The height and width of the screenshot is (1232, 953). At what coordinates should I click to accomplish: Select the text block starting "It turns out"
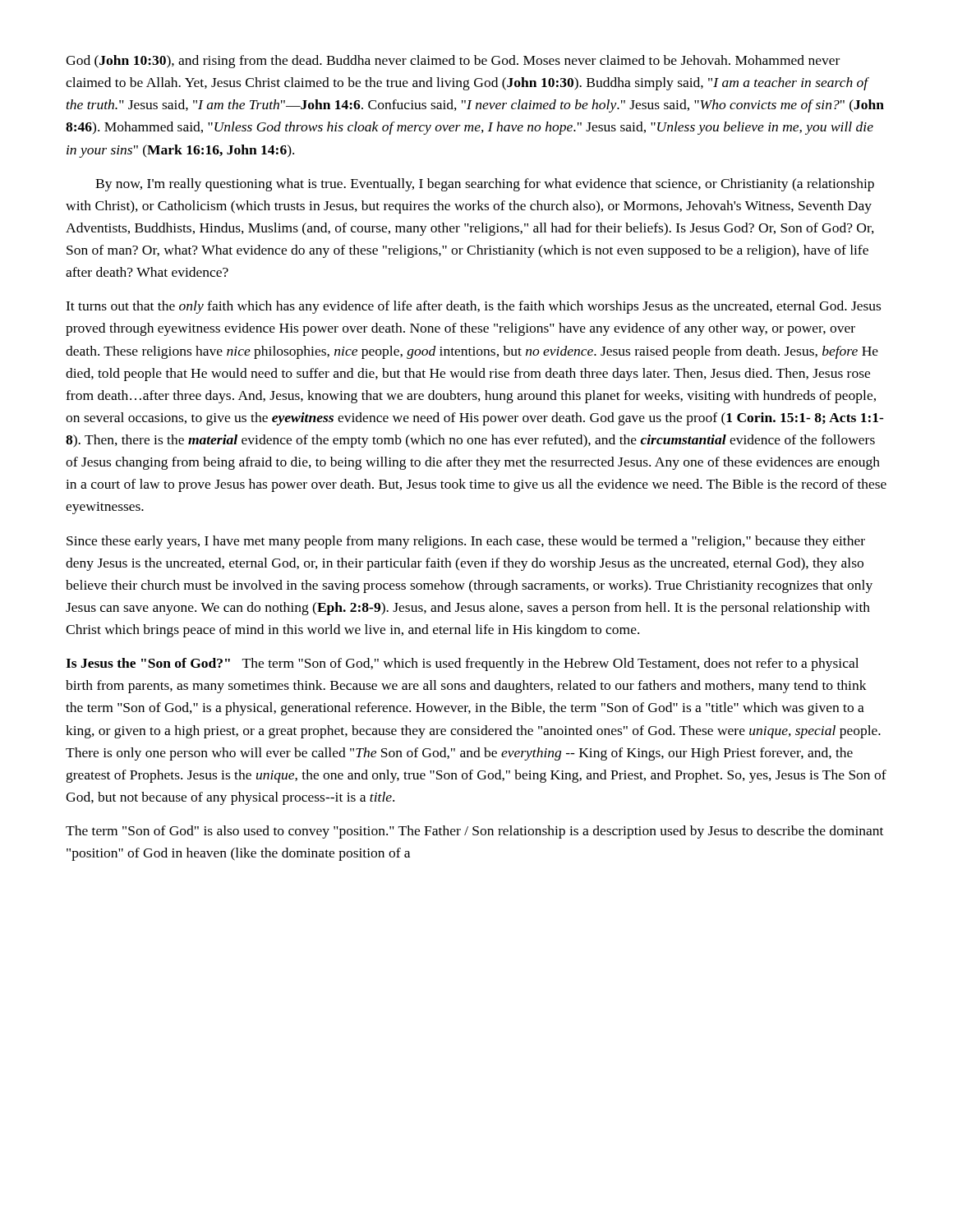point(476,406)
